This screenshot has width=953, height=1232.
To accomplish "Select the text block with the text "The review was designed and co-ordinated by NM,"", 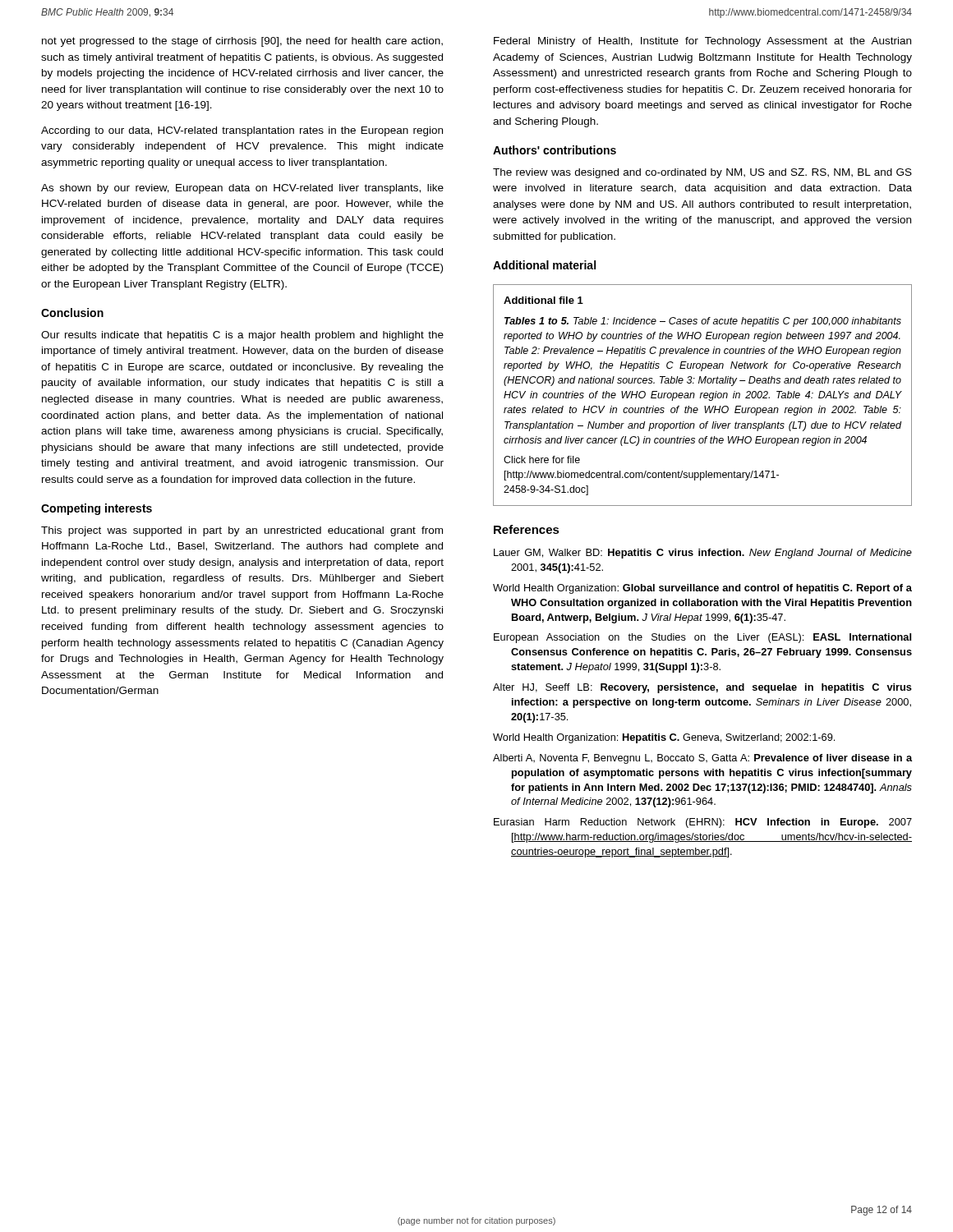I will 702,204.
